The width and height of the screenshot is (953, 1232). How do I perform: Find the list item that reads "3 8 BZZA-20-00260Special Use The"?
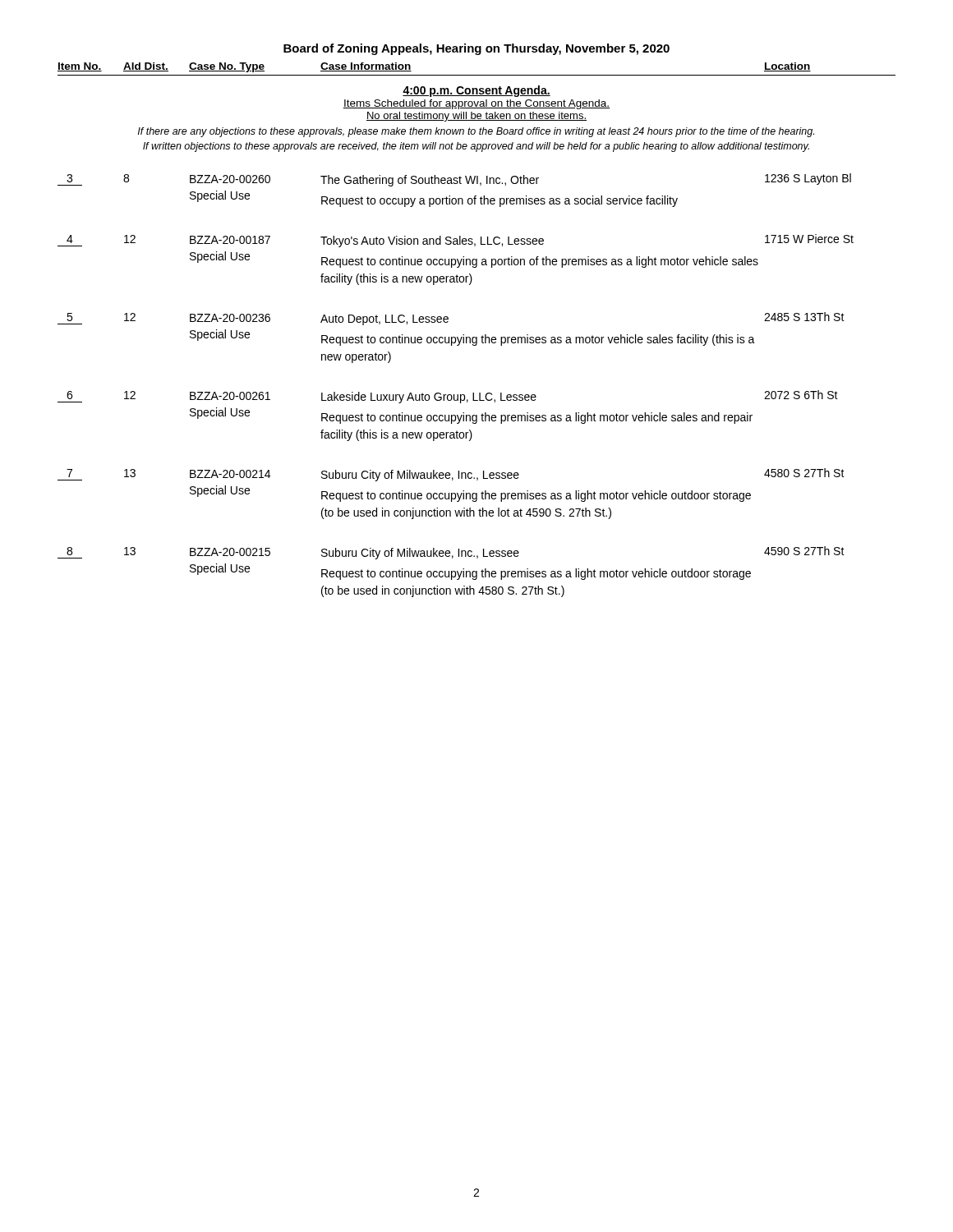pyautogui.click(x=476, y=190)
